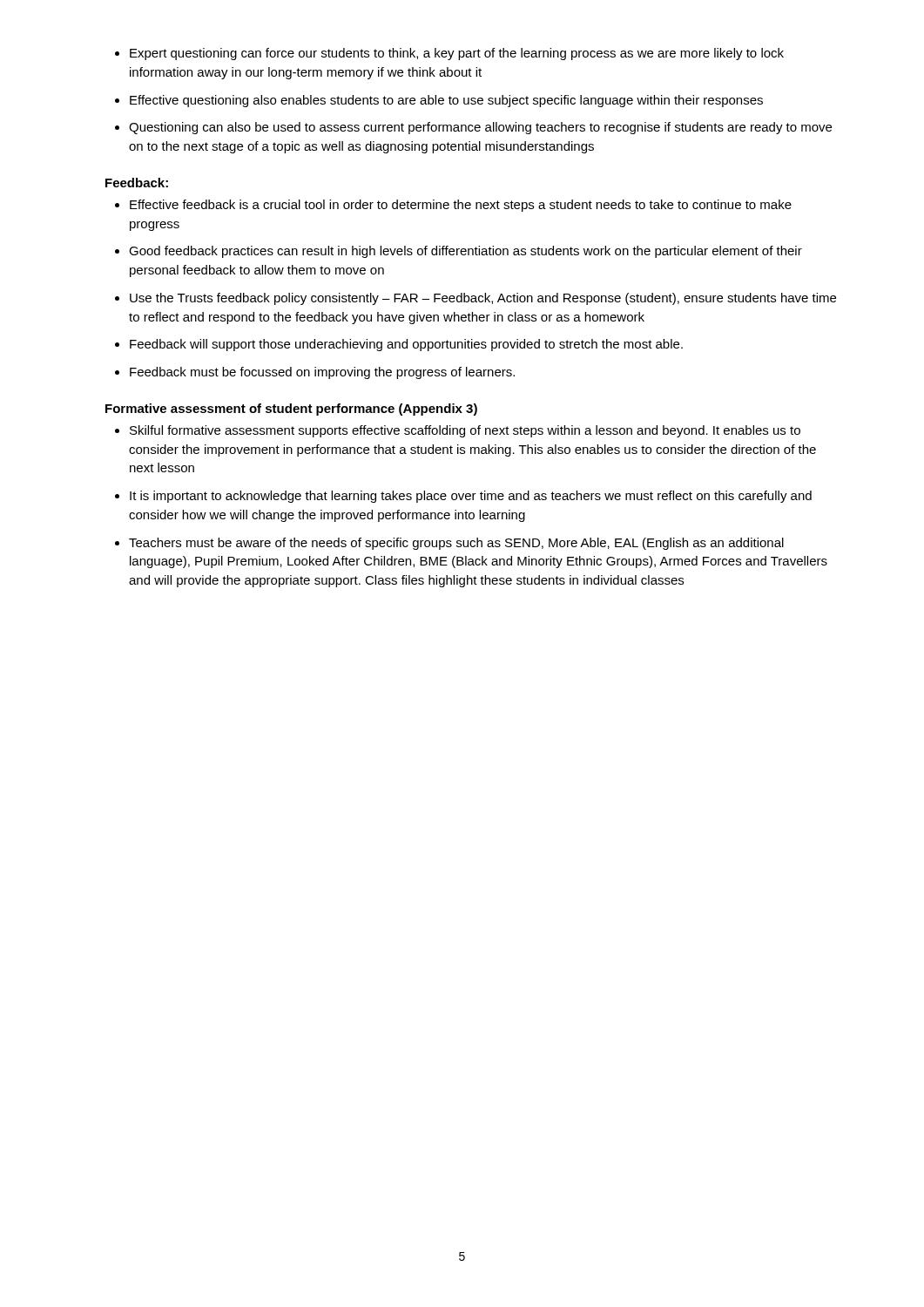Select the list item that says "Teachers must be"
The image size is (924, 1307).
point(483,561)
